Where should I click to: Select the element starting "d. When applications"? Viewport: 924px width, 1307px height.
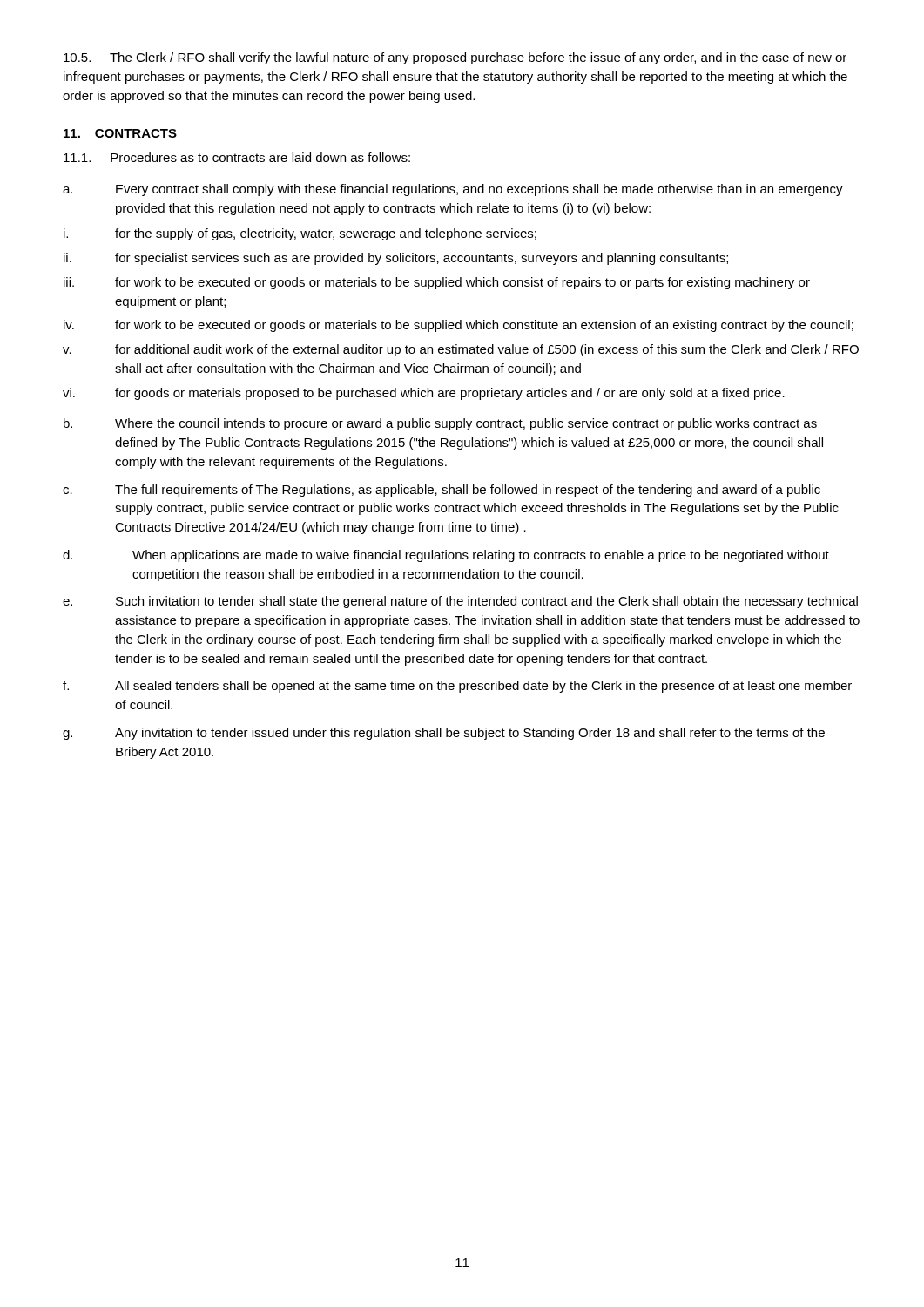(x=462, y=564)
